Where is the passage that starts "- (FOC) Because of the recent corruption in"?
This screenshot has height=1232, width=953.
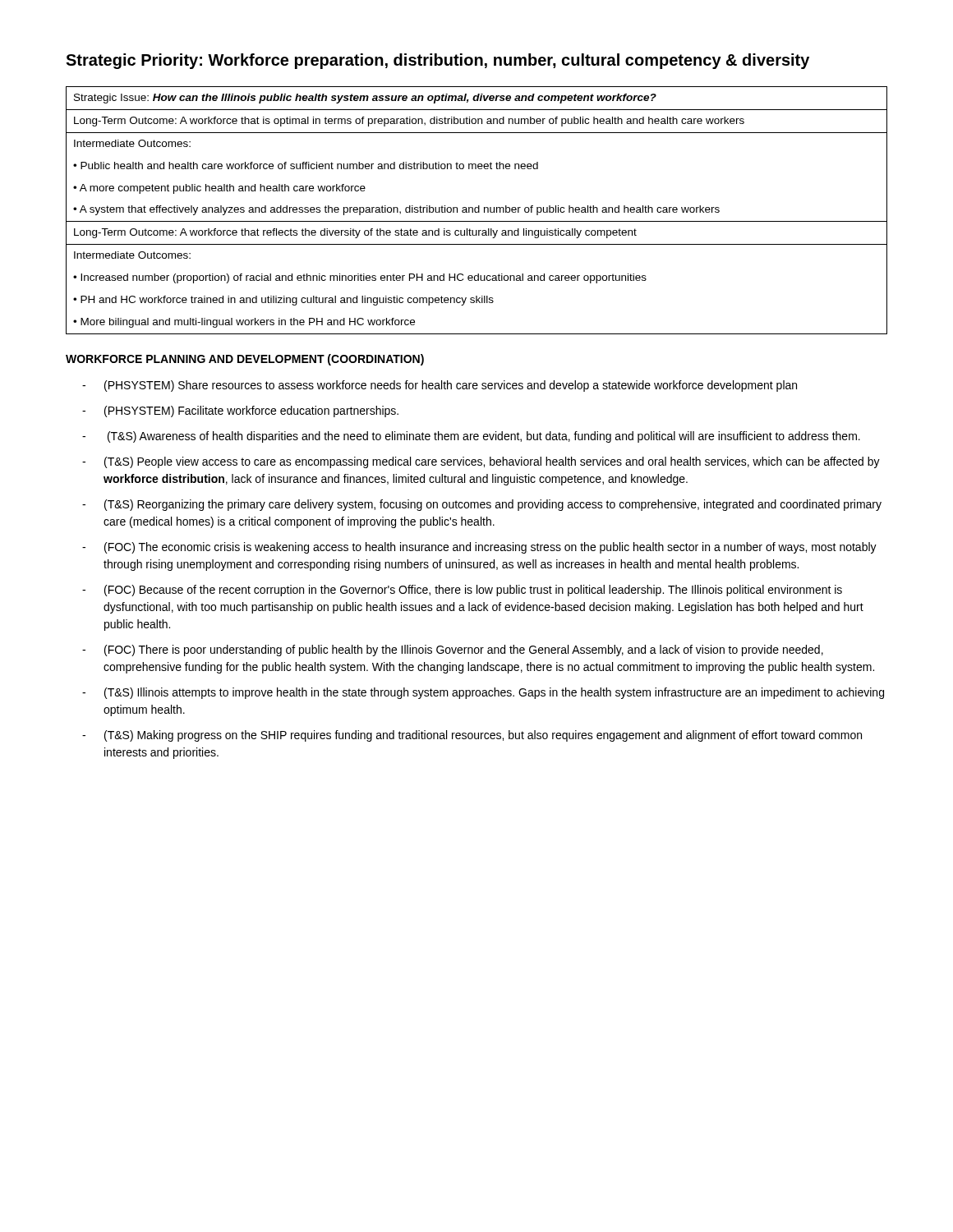coord(485,607)
